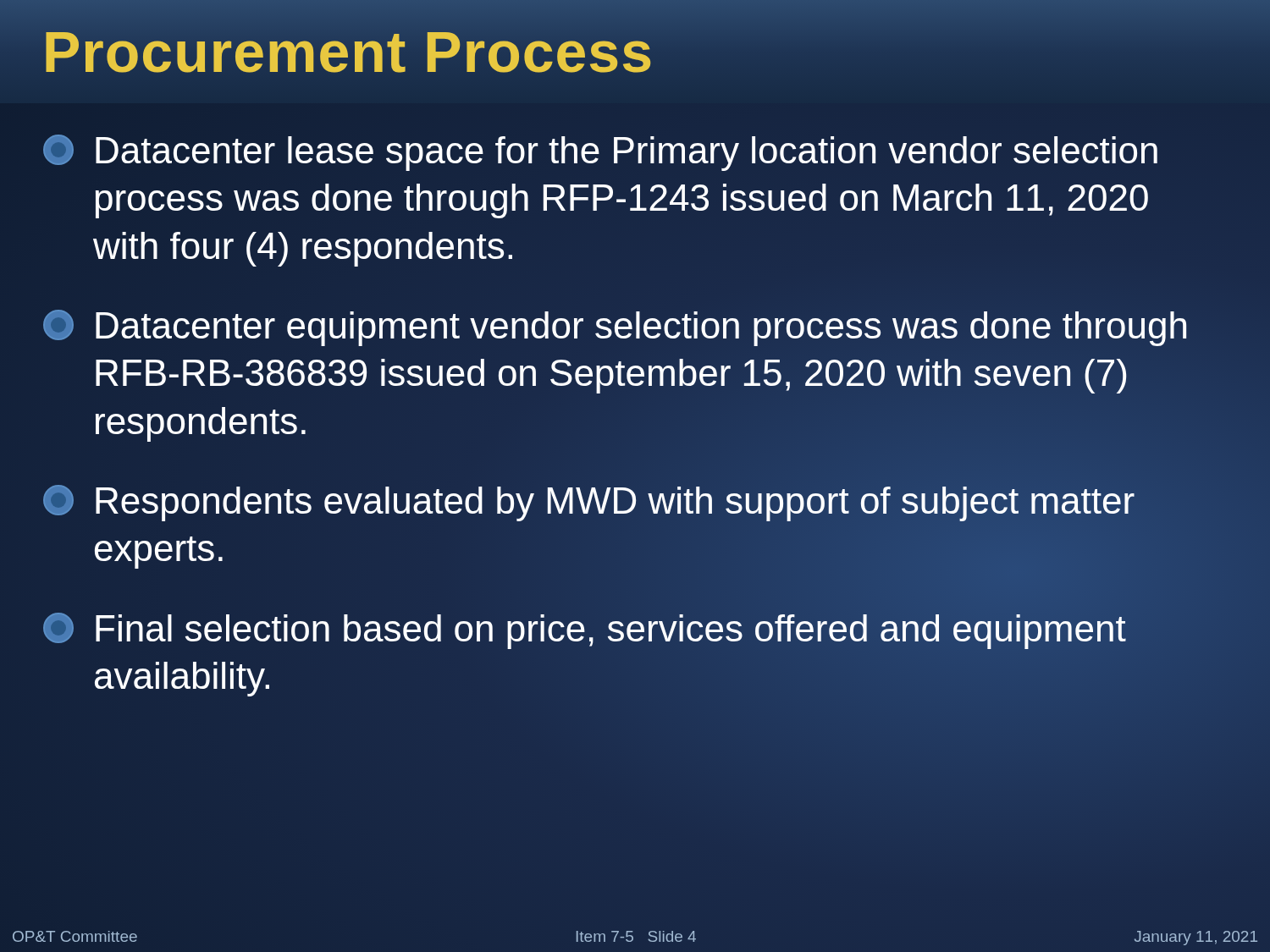Point to the block starting "Procurement Process"
This screenshot has width=1270, height=952.
click(x=348, y=52)
